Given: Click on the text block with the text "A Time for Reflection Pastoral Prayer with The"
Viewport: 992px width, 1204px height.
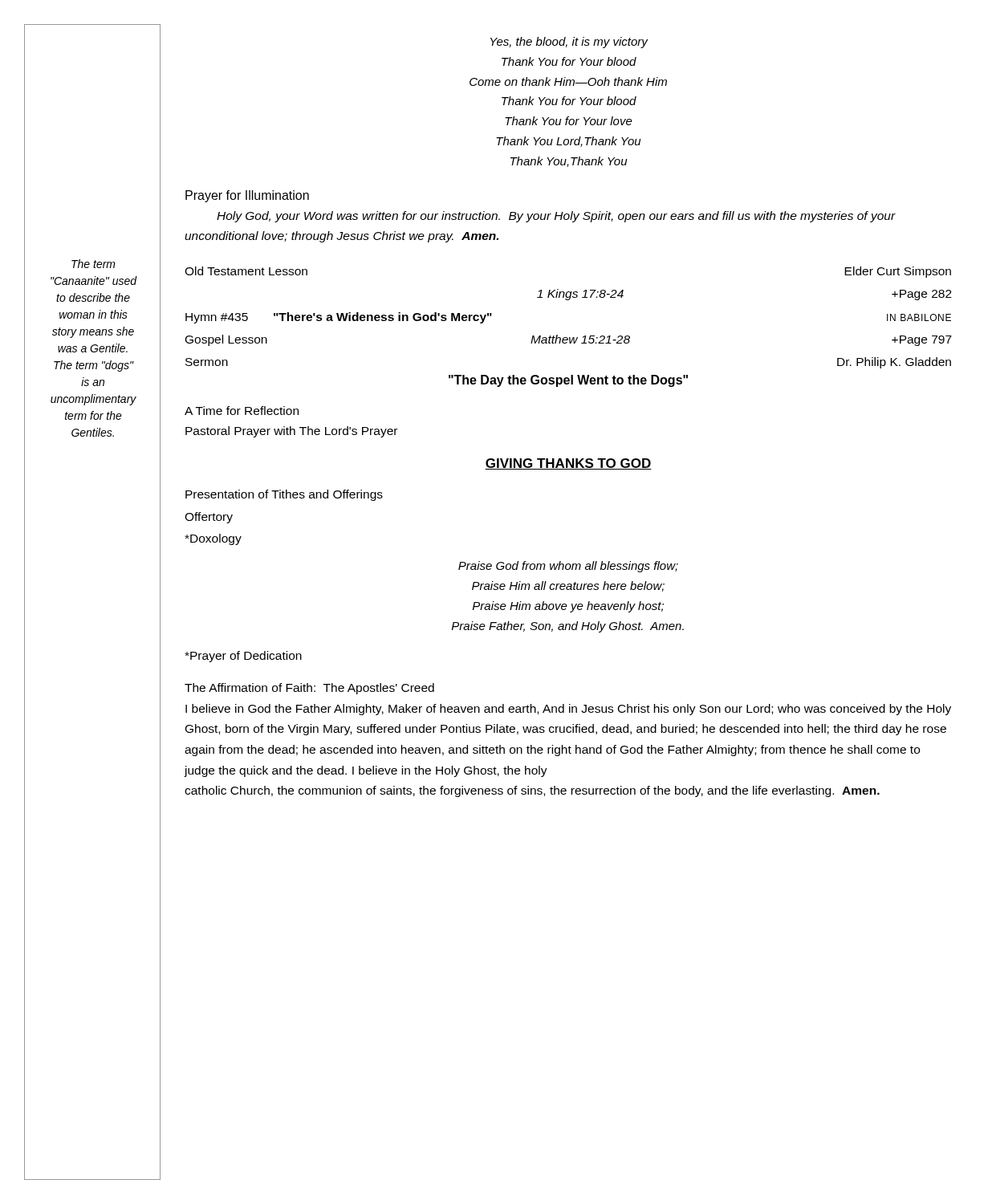Looking at the screenshot, I should click(x=291, y=420).
